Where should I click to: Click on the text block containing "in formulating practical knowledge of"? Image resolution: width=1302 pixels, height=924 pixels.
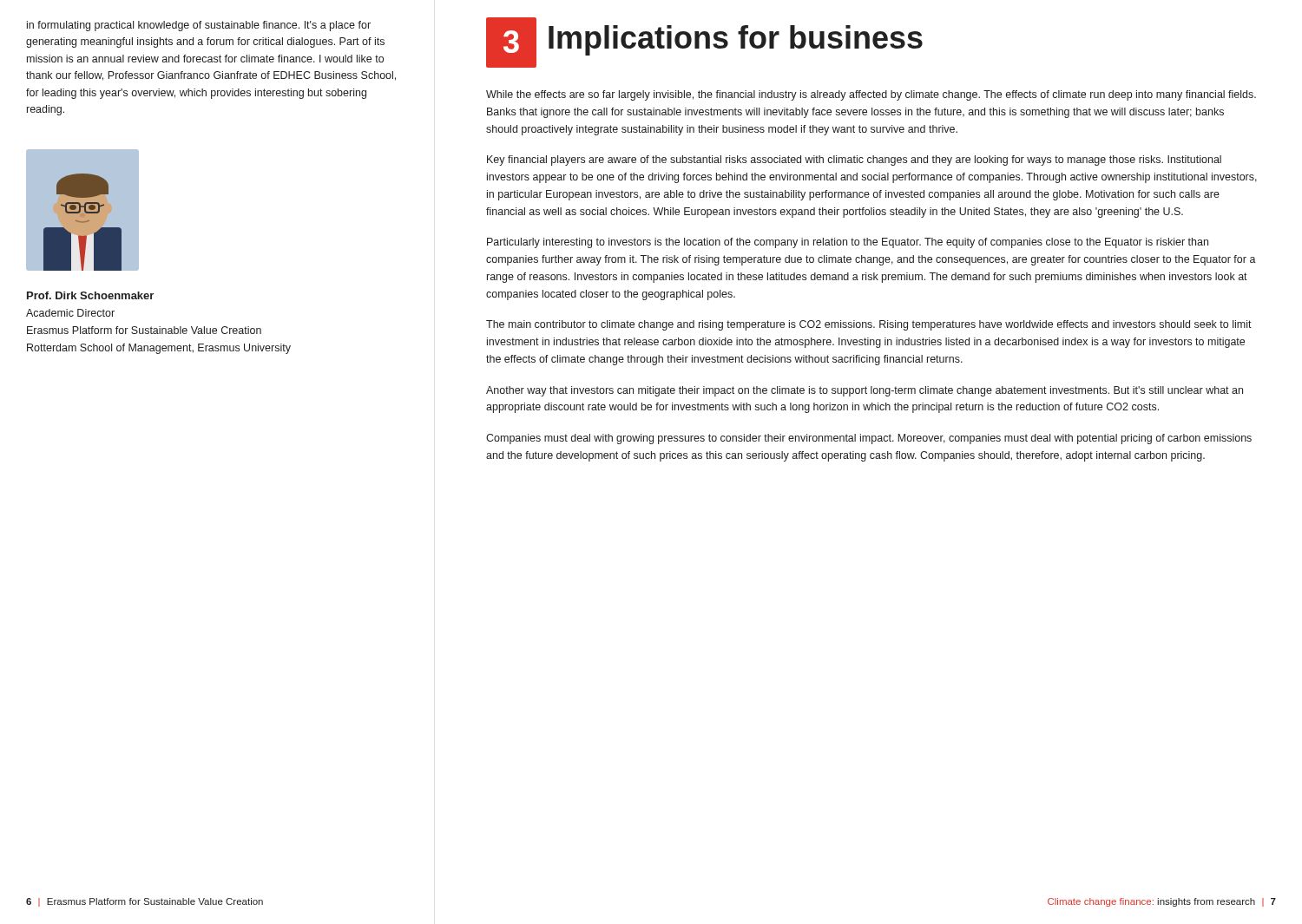point(213,68)
